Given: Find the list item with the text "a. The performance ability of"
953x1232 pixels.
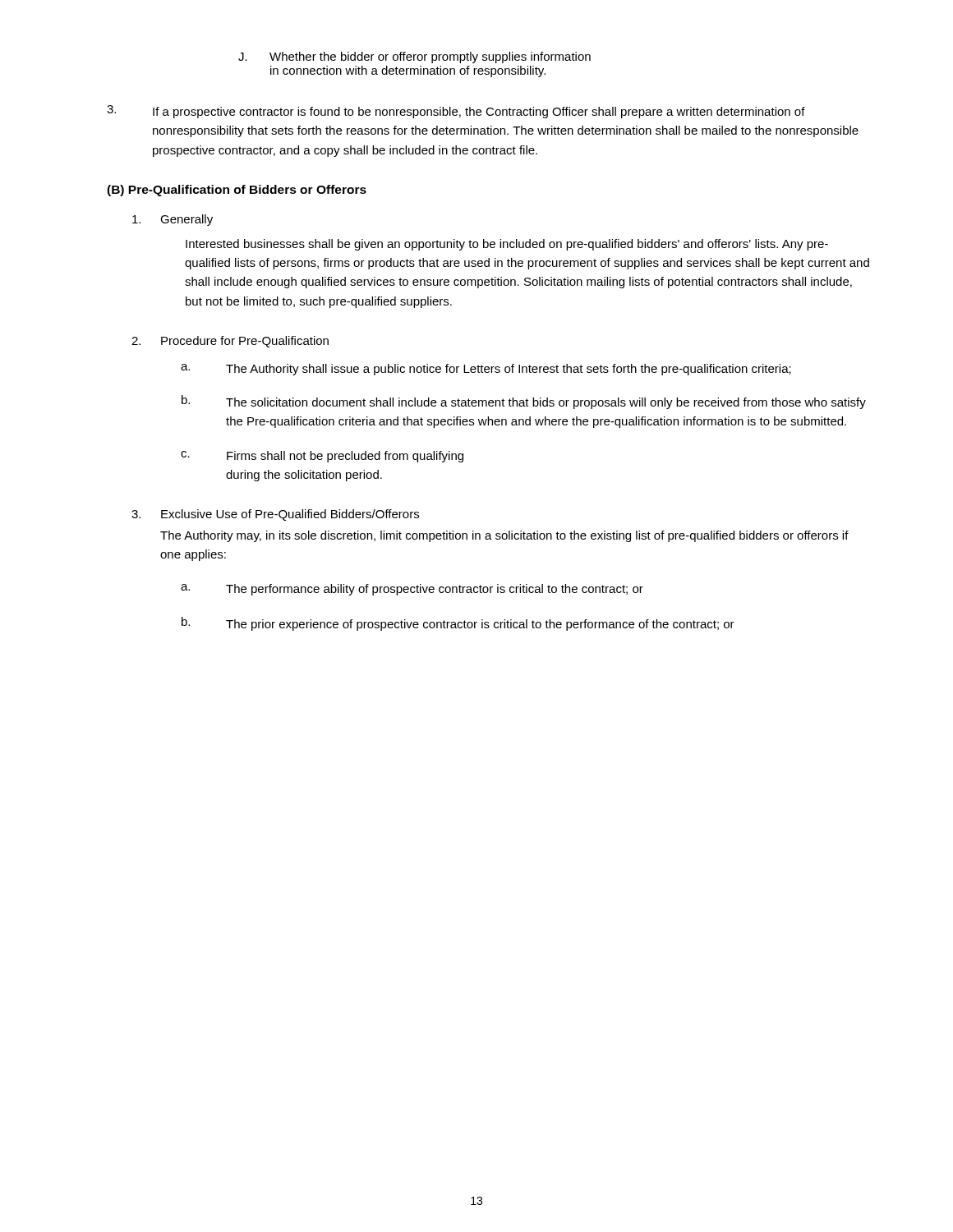Looking at the screenshot, I should [x=412, y=588].
